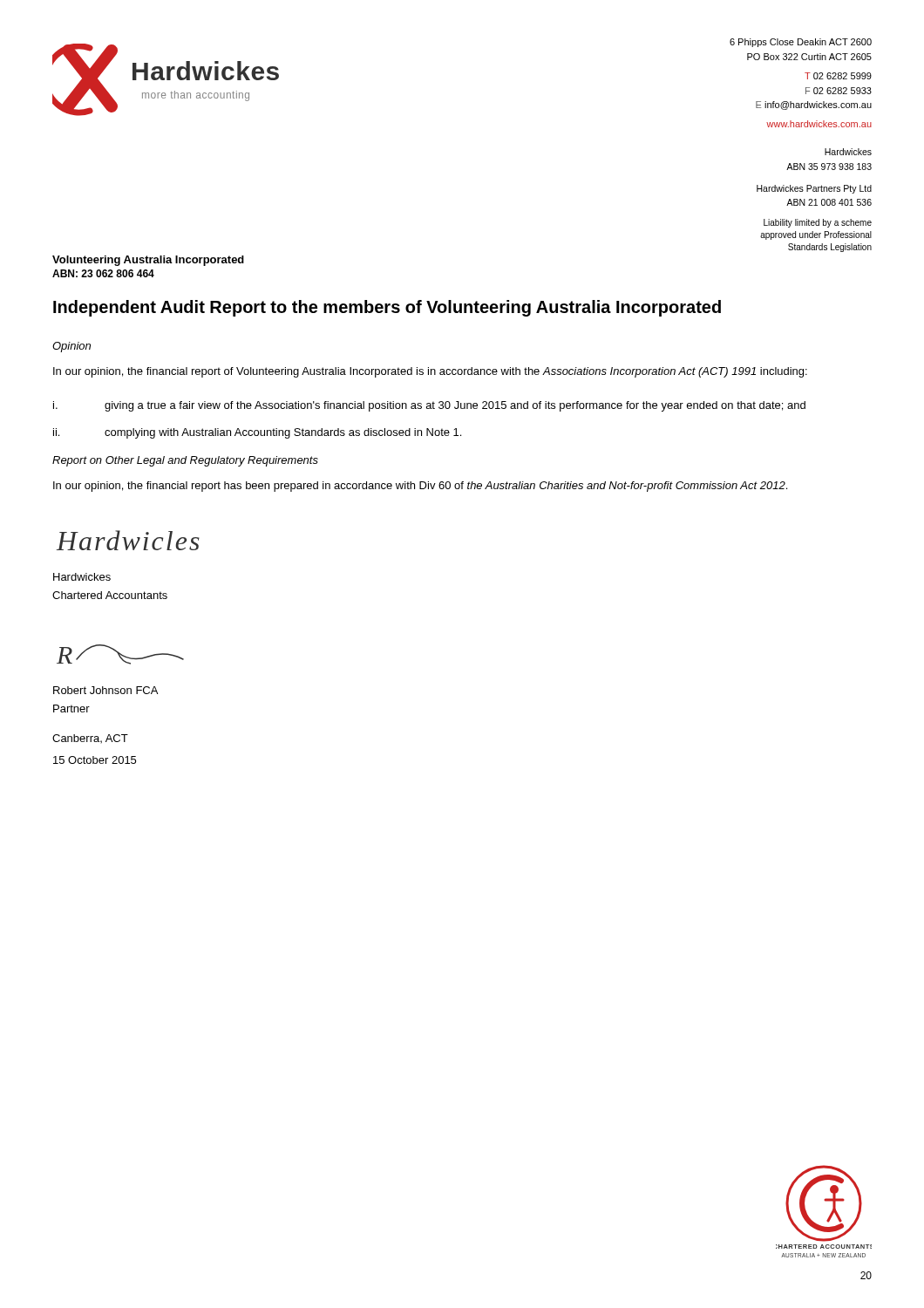Point to the text starting "6 Phipps Close Deakin ACT"
Image resolution: width=924 pixels, height=1308 pixels.
[x=801, y=43]
